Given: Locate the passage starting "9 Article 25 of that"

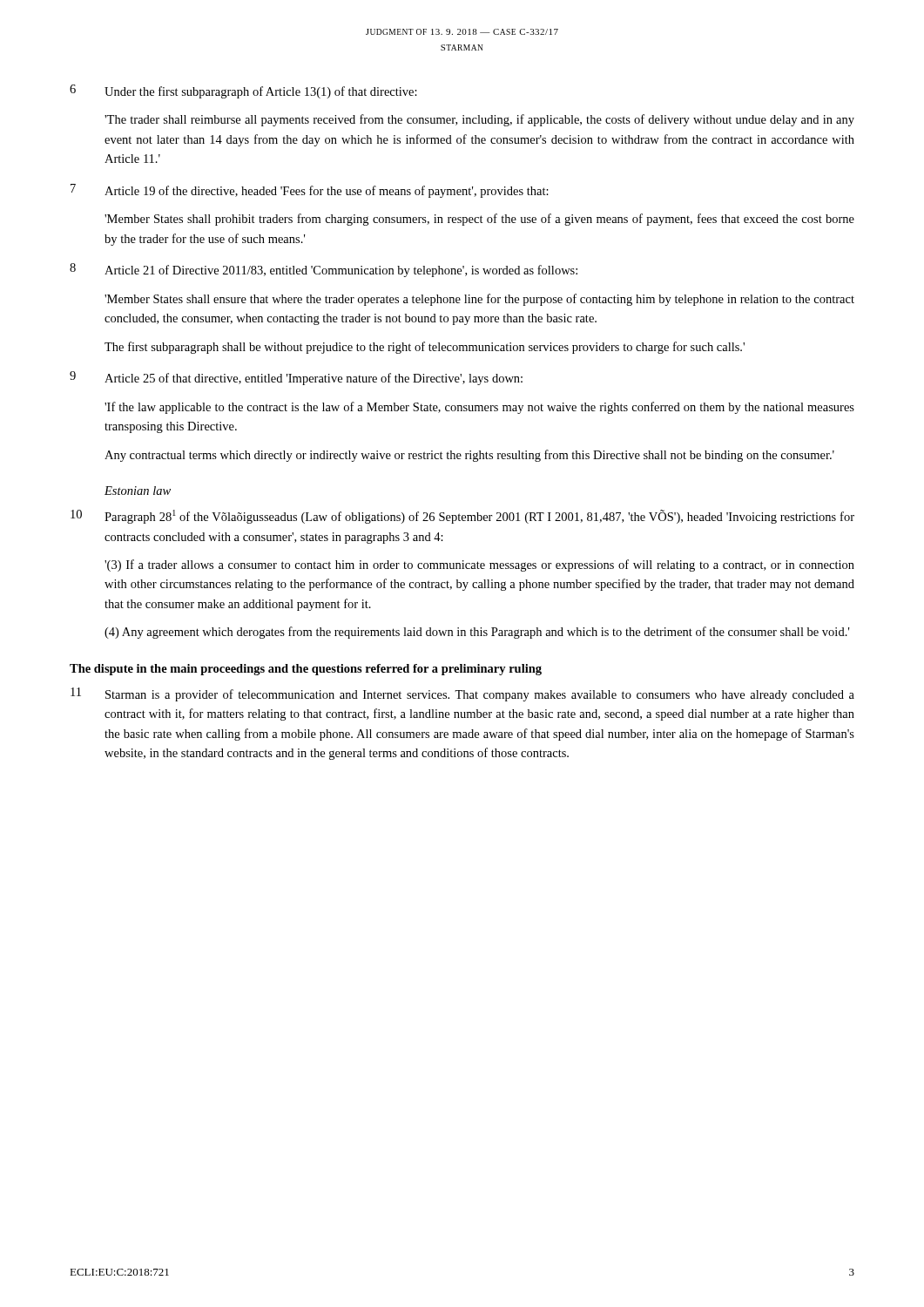Looking at the screenshot, I should (x=462, y=379).
